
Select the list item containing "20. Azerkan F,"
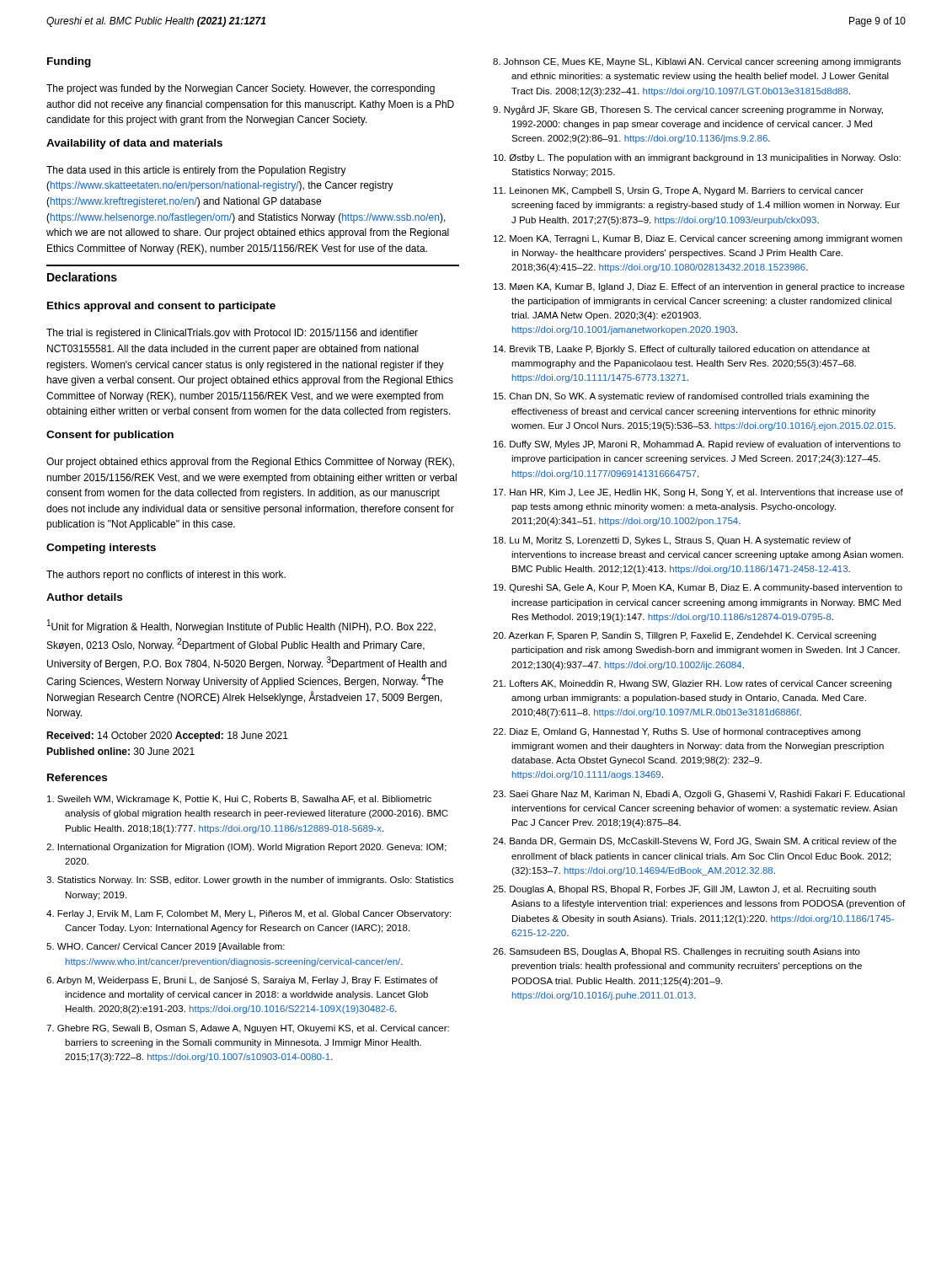[697, 650]
